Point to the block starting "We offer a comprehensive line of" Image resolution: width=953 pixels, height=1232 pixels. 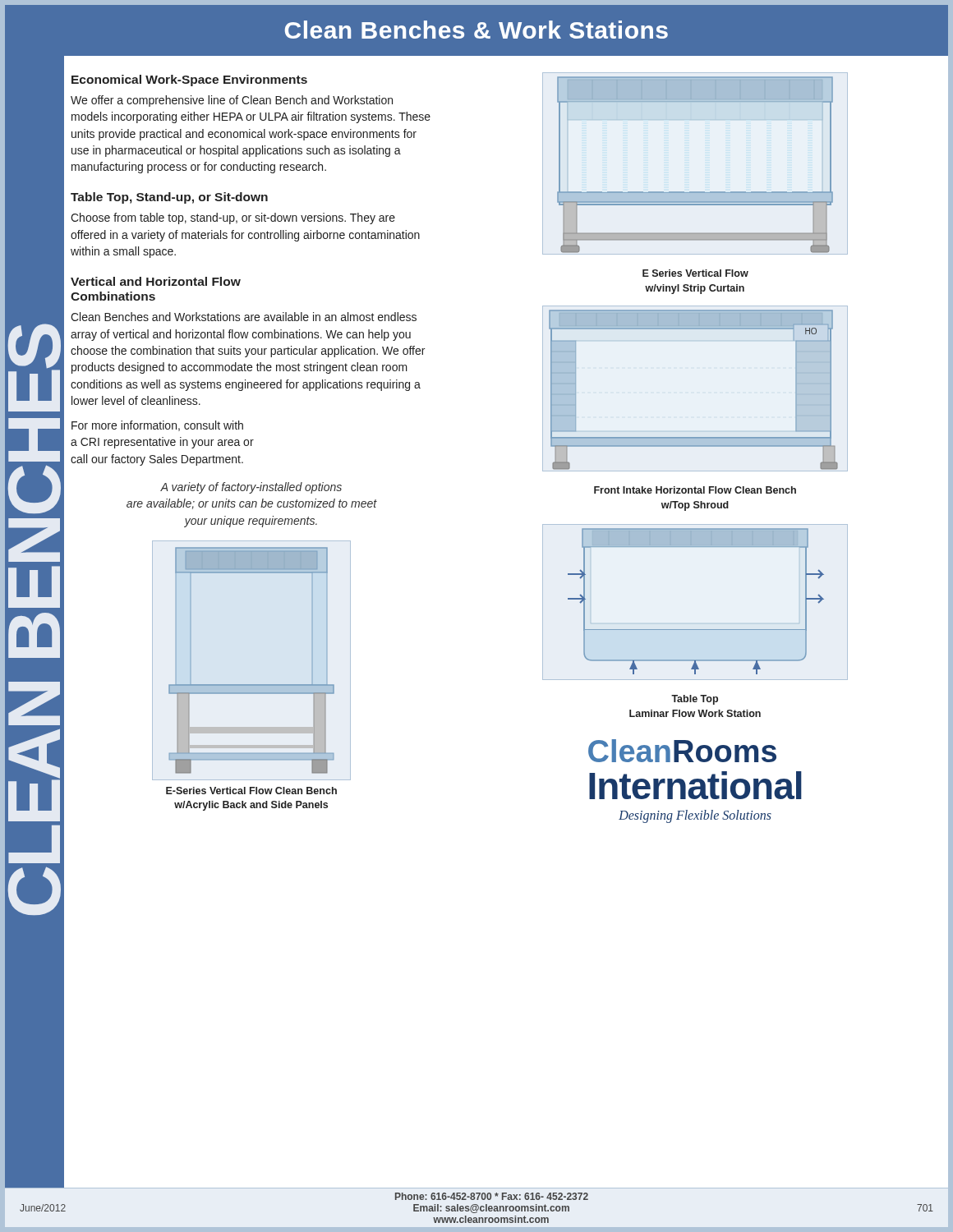251,134
